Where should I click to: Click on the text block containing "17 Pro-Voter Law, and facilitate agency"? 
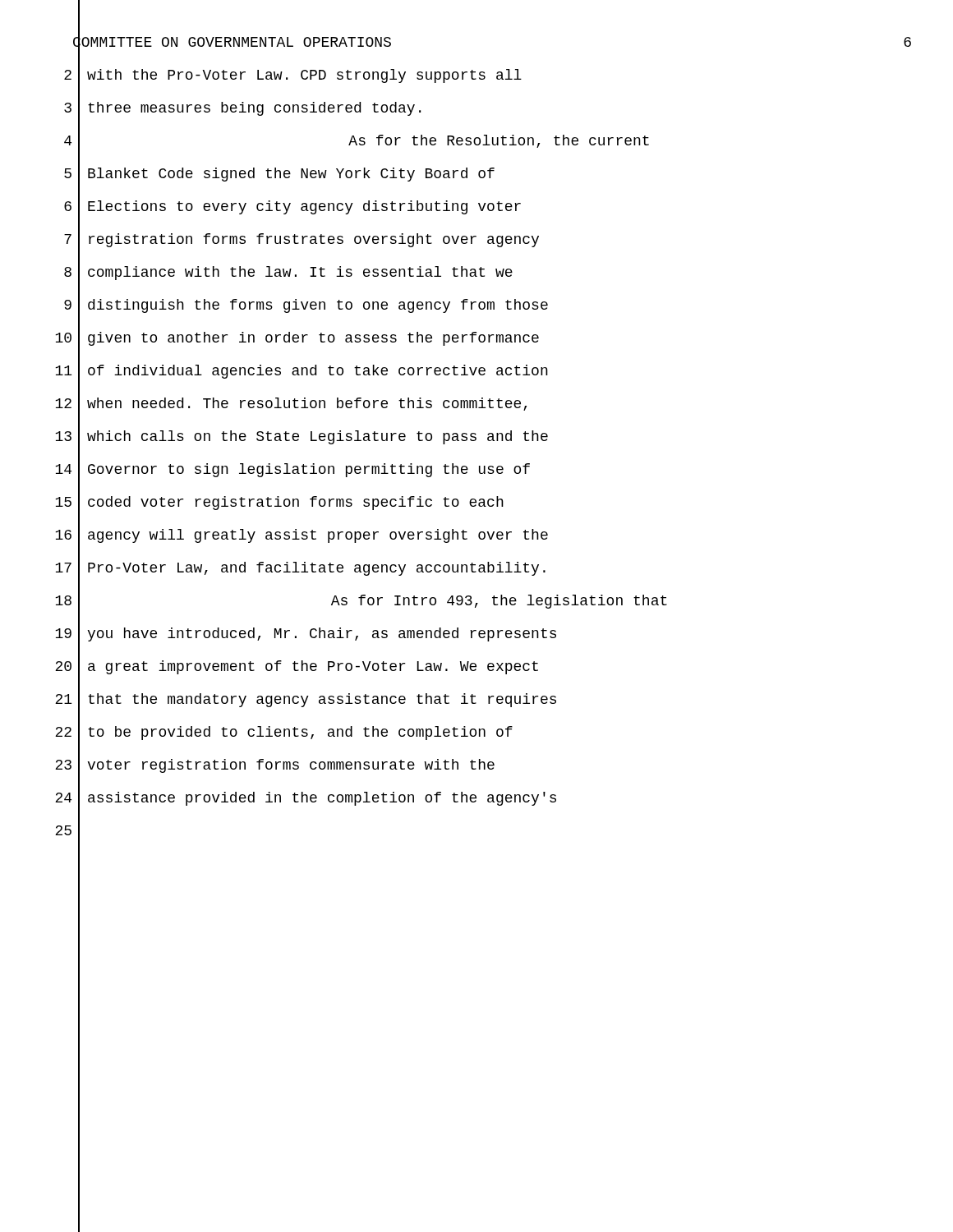coord(468,575)
